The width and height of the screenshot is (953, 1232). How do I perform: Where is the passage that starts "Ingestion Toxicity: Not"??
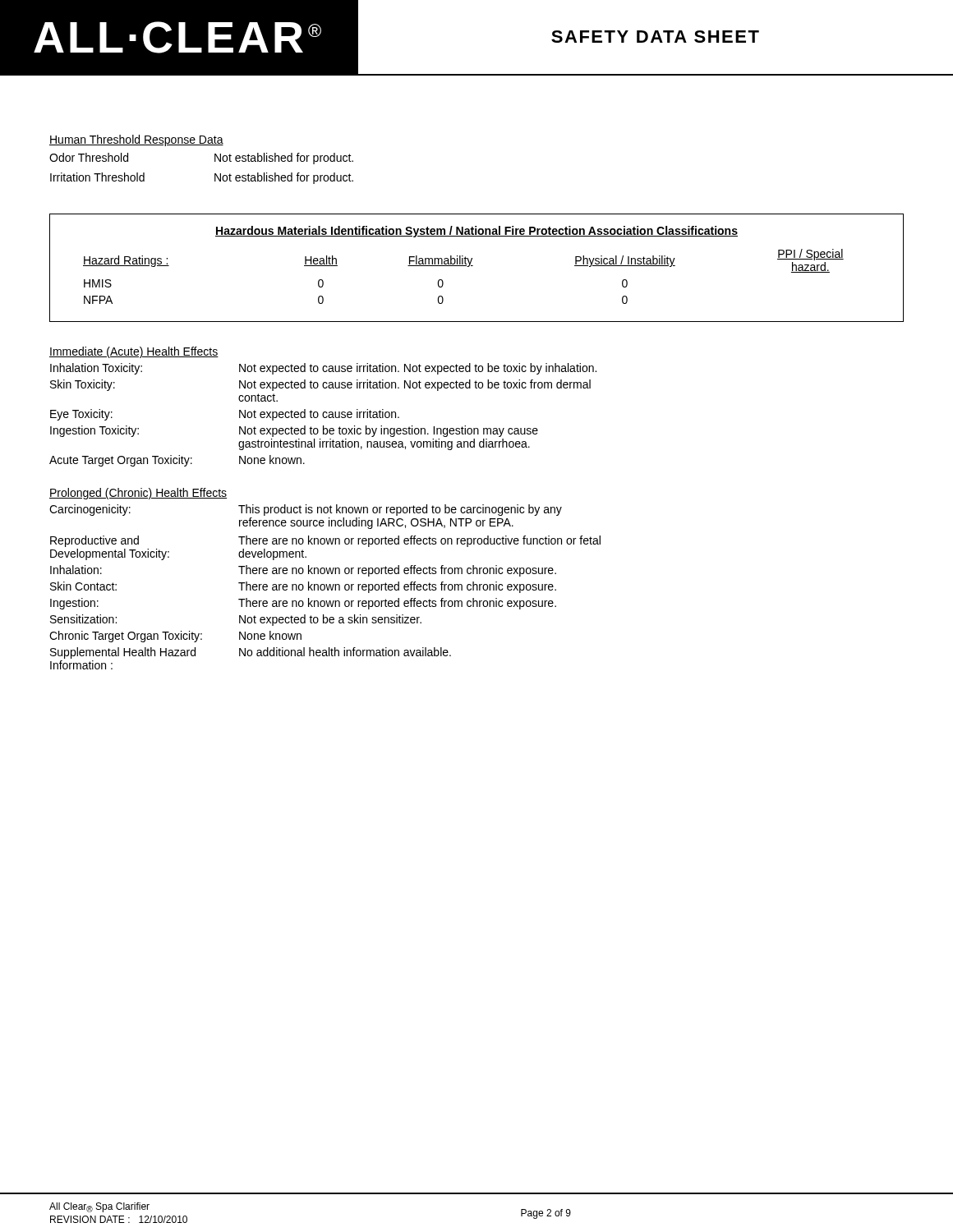[x=476, y=437]
